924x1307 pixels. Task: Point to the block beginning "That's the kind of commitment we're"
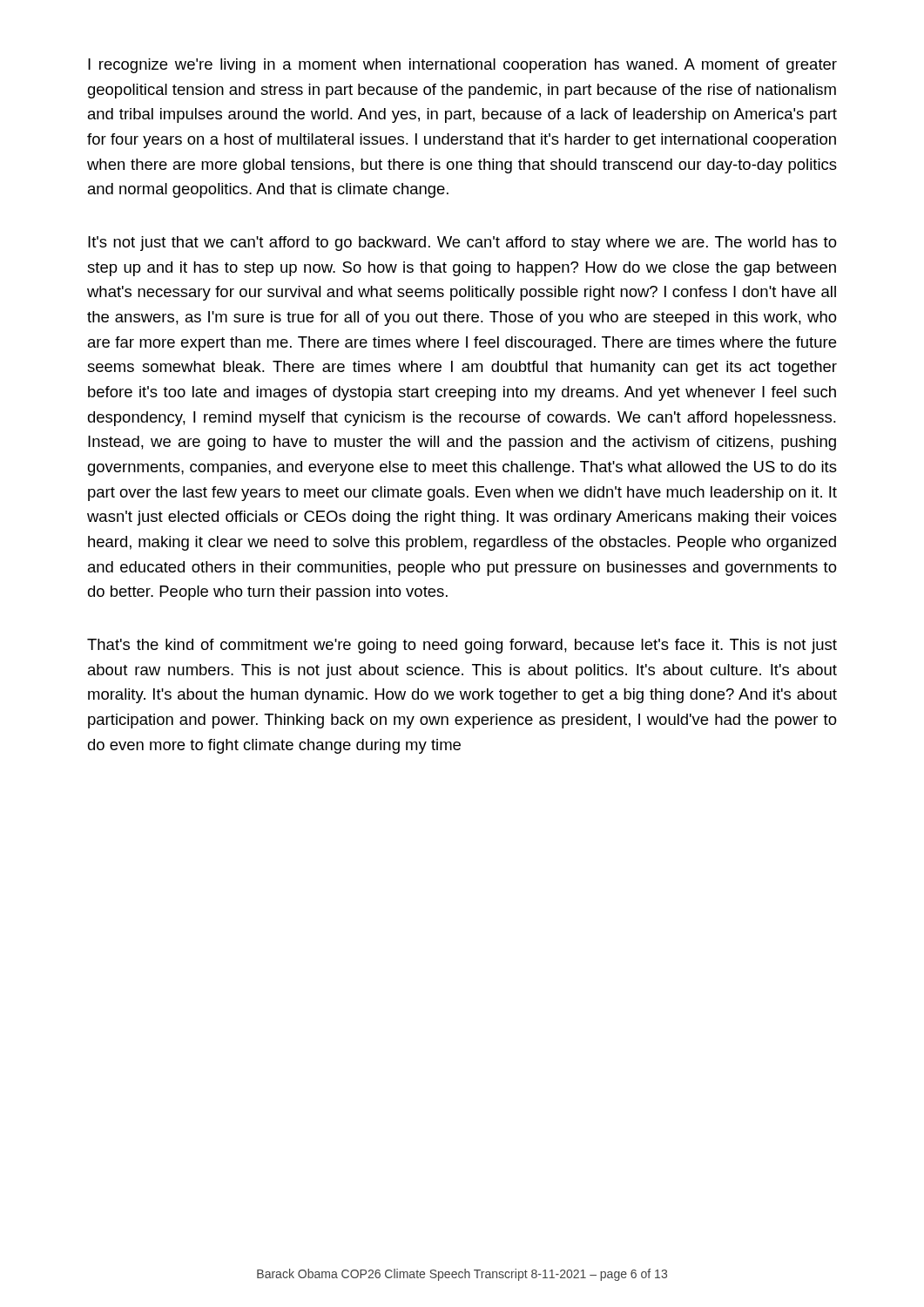click(x=462, y=694)
